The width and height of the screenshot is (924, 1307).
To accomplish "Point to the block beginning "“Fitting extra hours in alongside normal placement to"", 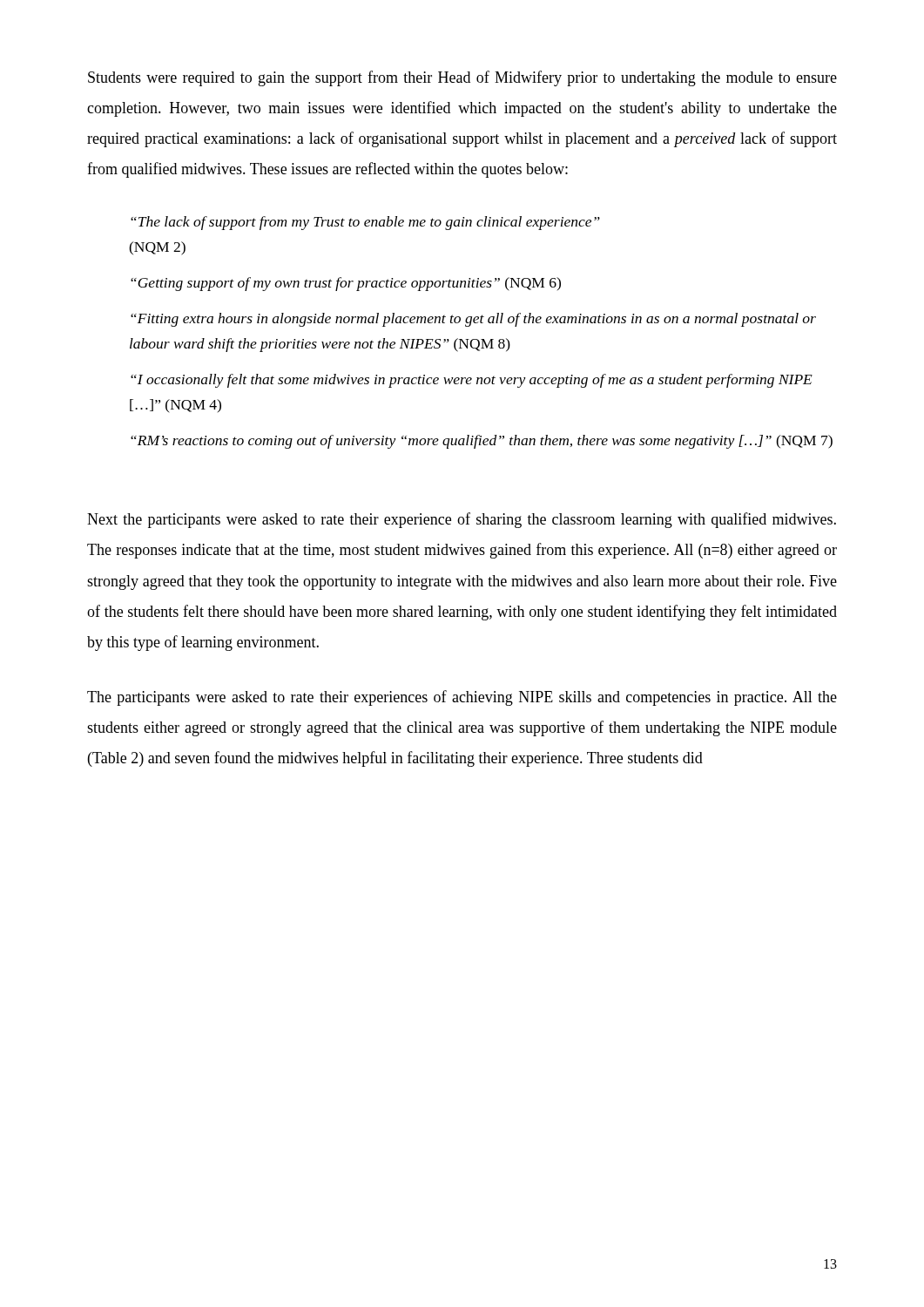I will 472,331.
